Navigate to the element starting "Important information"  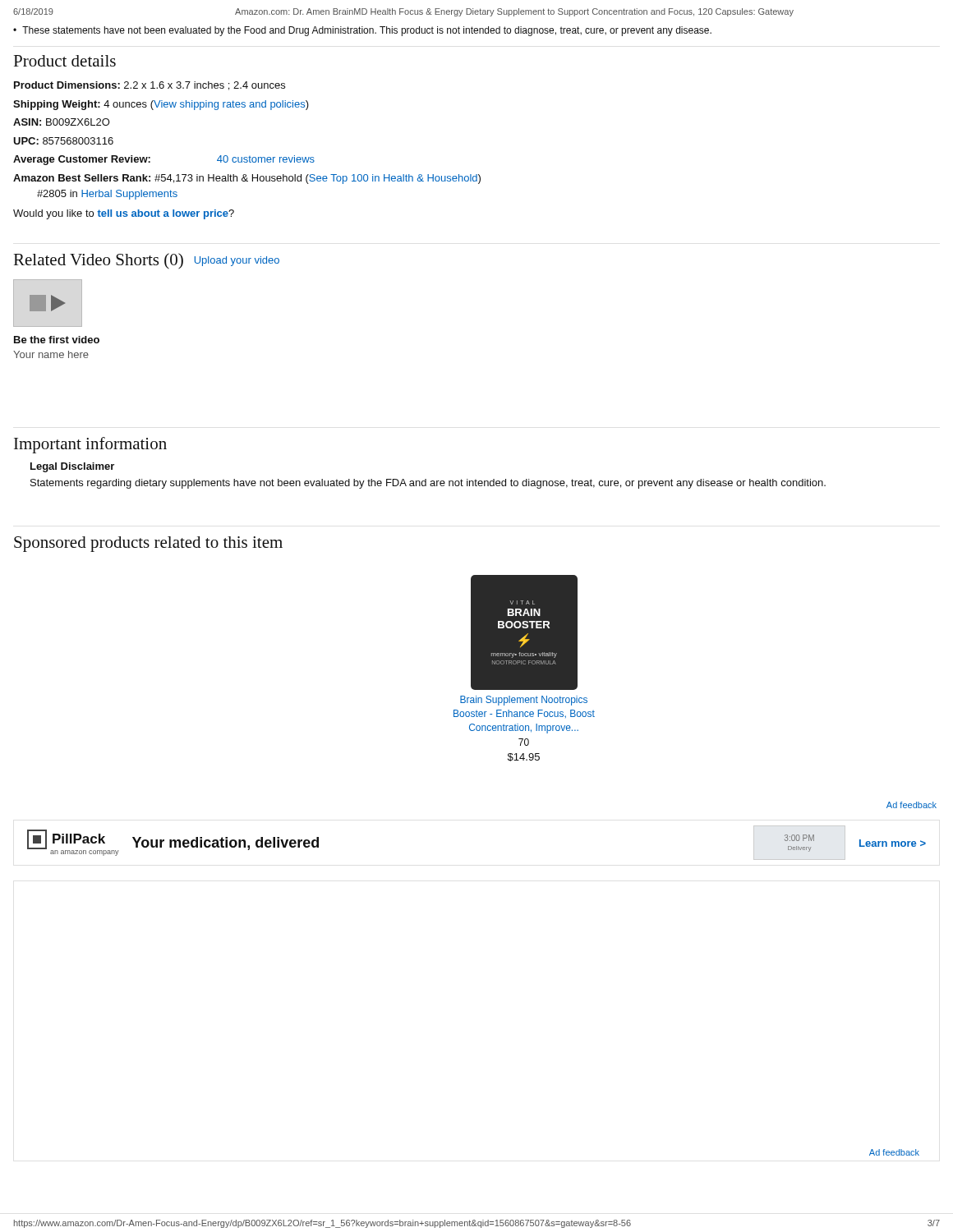90,444
